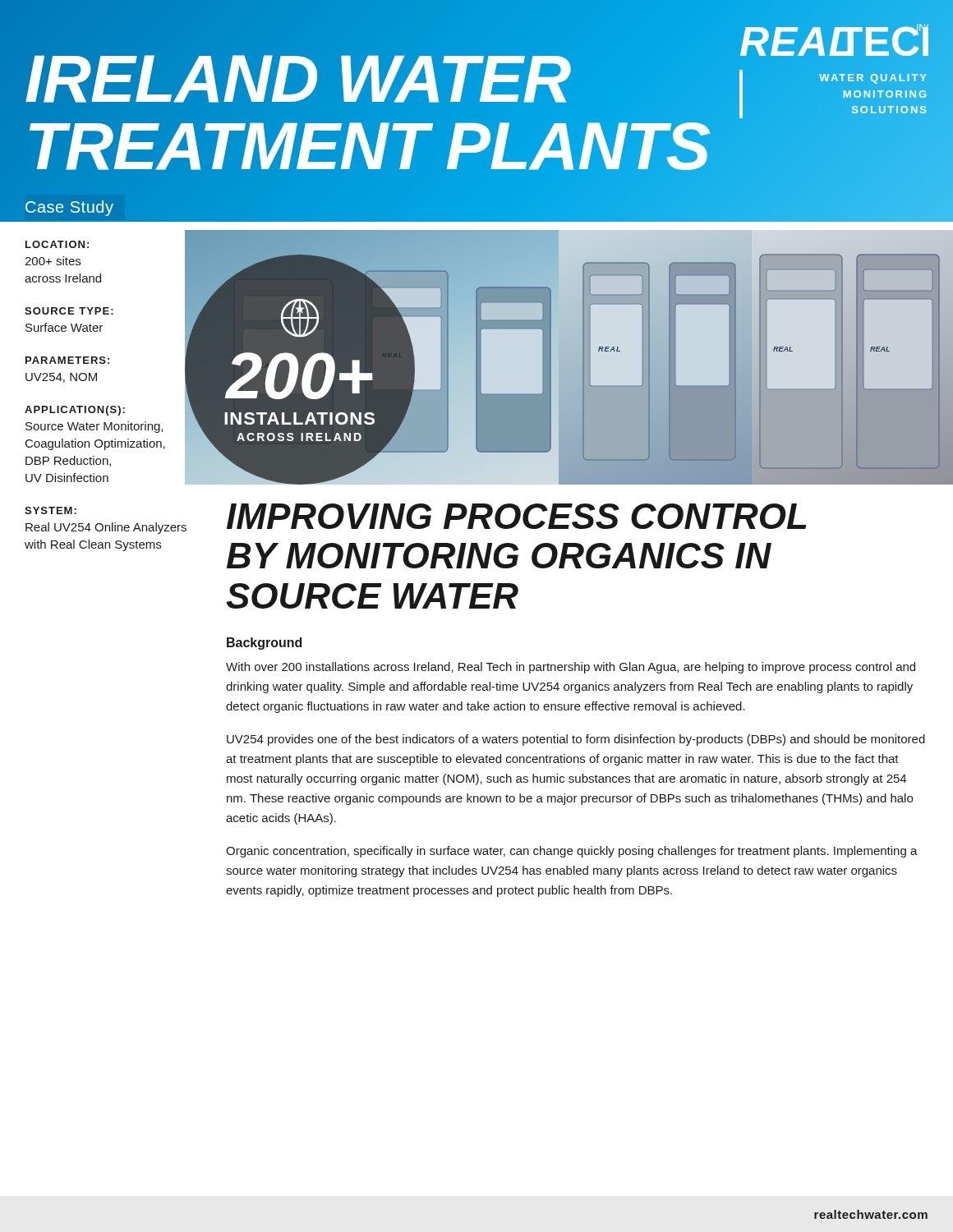Select the title
953x1232 pixels.
pyautogui.click(x=367, y=113)
